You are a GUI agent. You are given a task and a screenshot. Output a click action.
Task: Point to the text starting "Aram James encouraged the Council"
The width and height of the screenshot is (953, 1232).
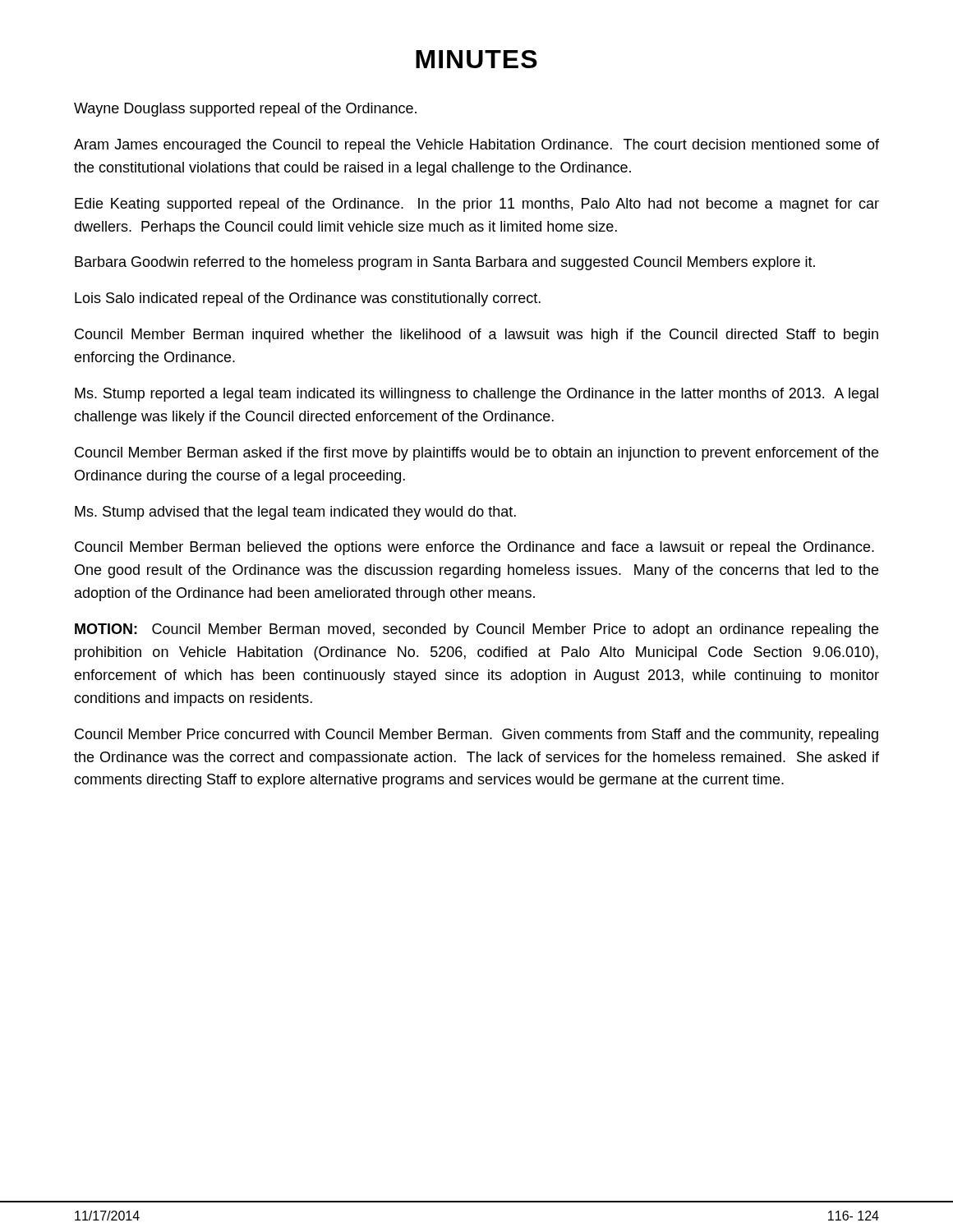tap(476, 156)
